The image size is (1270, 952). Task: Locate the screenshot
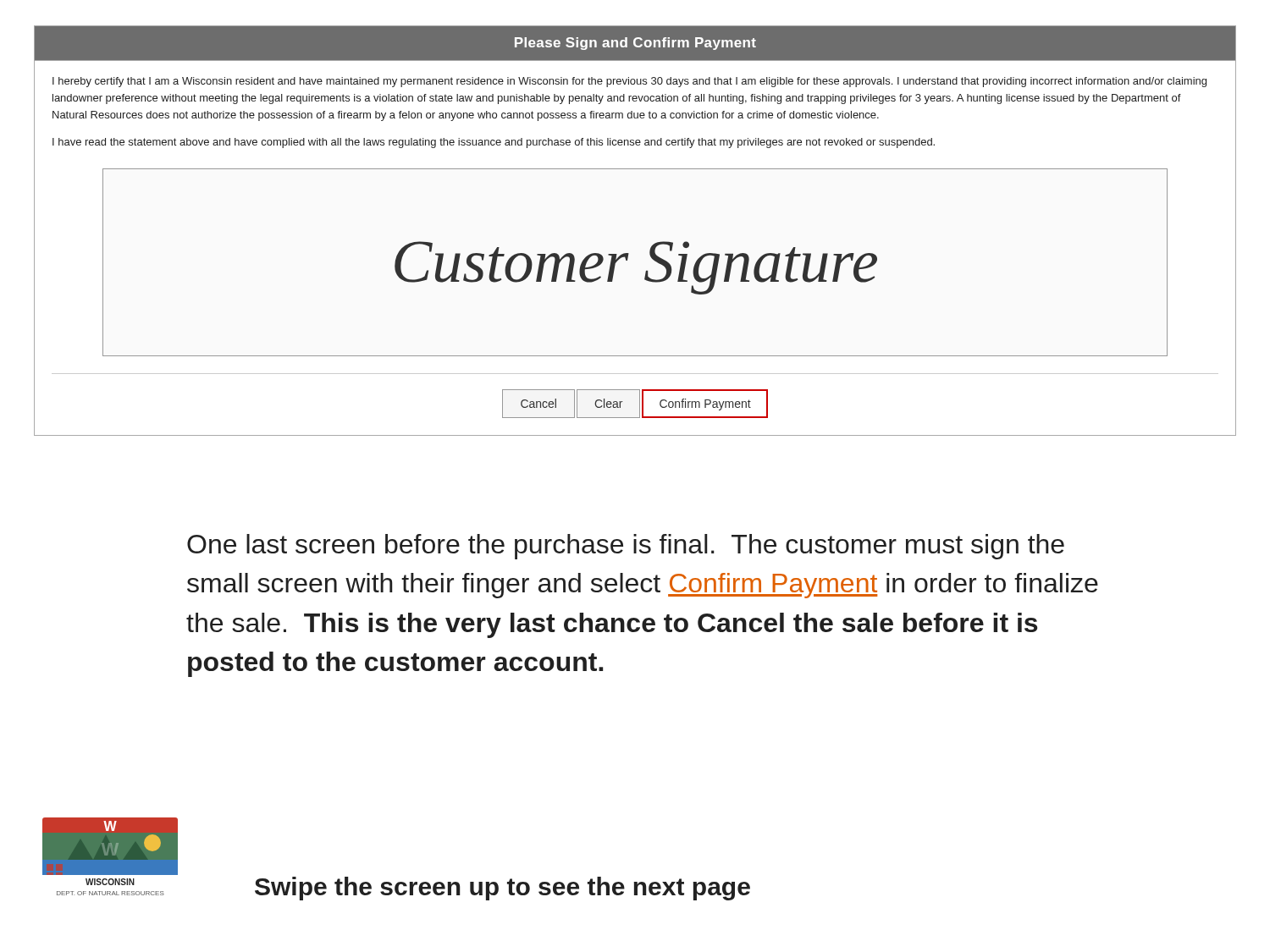(635, 230)
